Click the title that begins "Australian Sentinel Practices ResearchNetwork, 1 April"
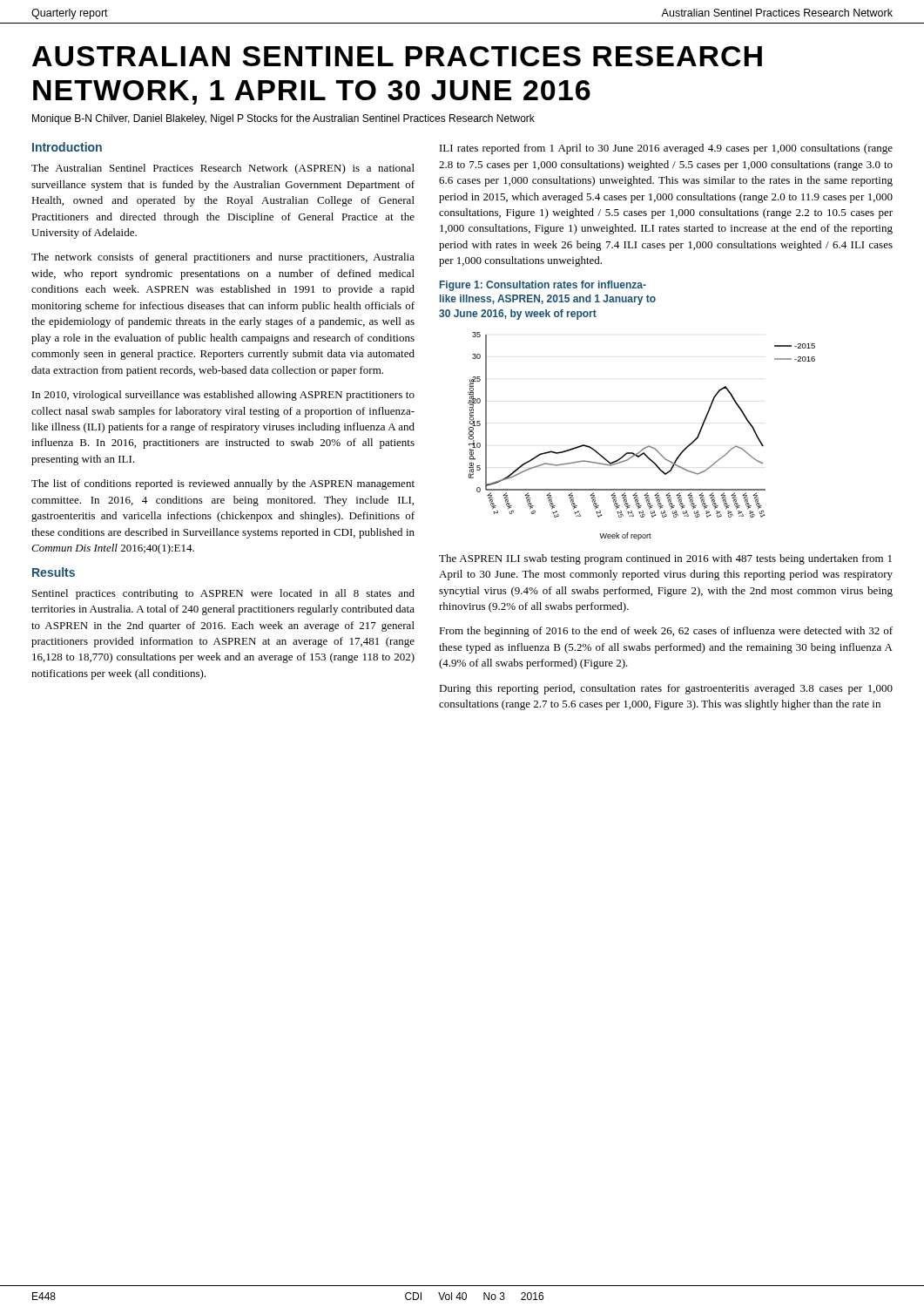 coord(398,73)
